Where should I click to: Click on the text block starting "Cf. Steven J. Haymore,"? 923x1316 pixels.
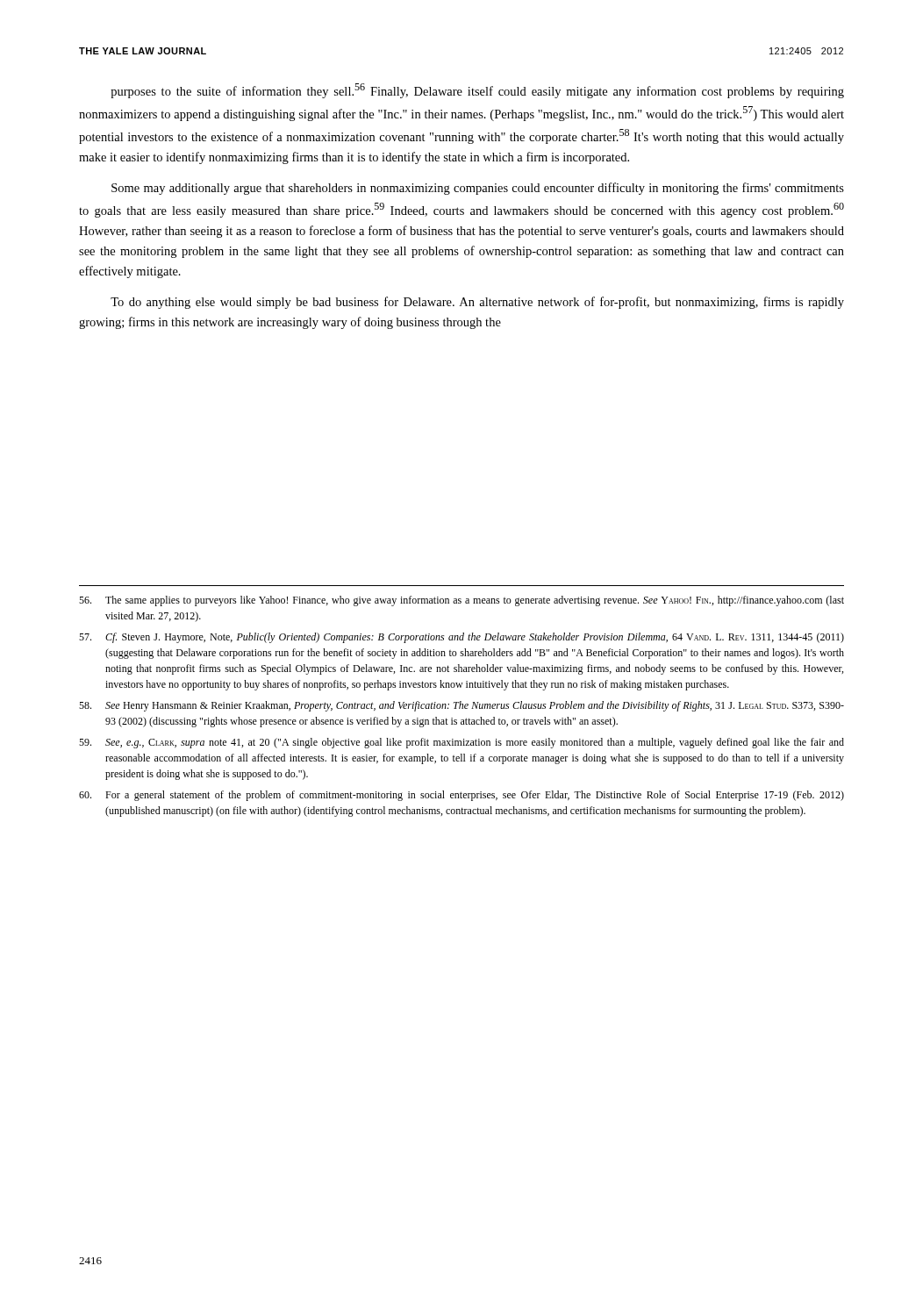[x=462, y=661]
